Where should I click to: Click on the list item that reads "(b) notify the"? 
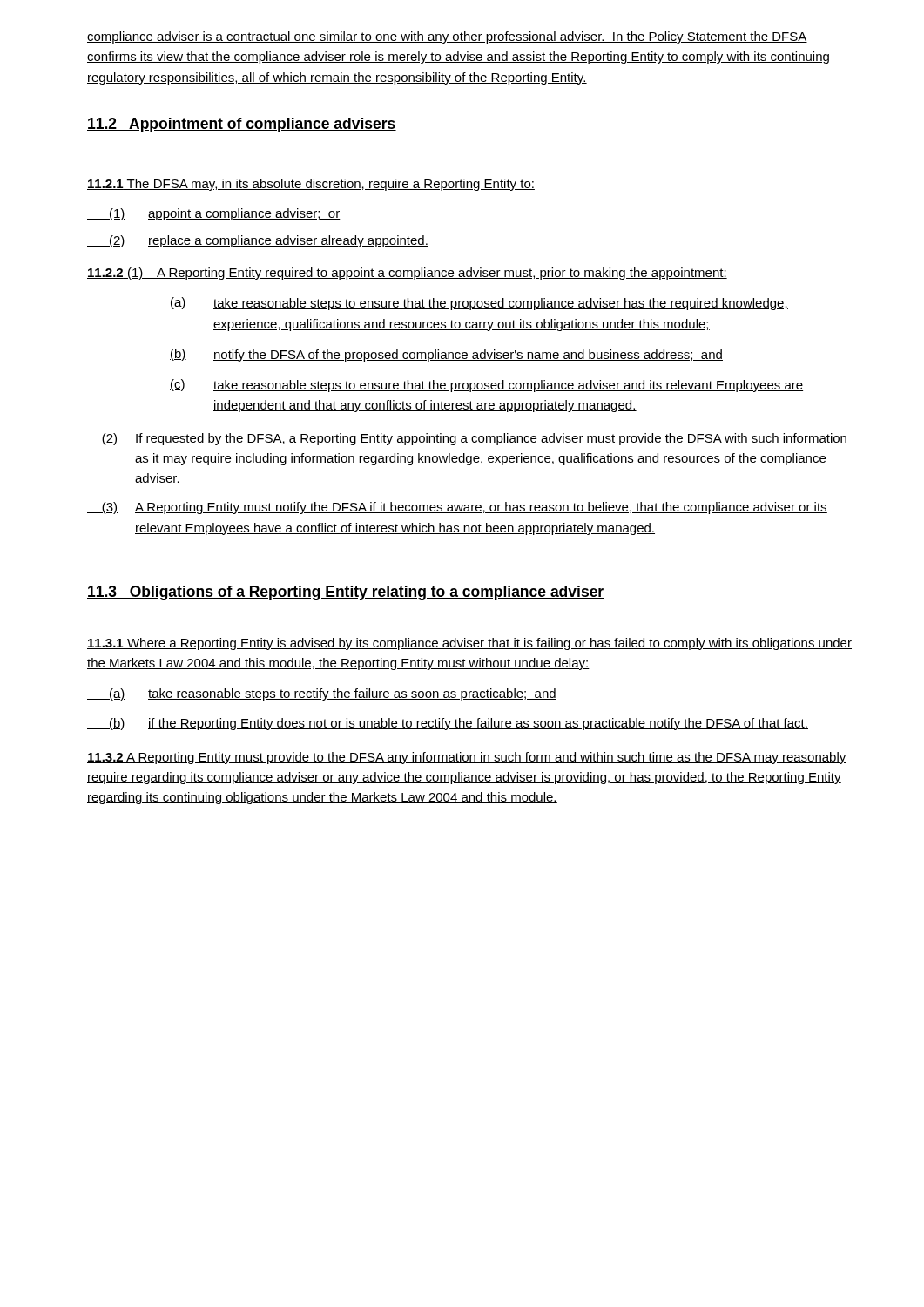coord(512,354)
